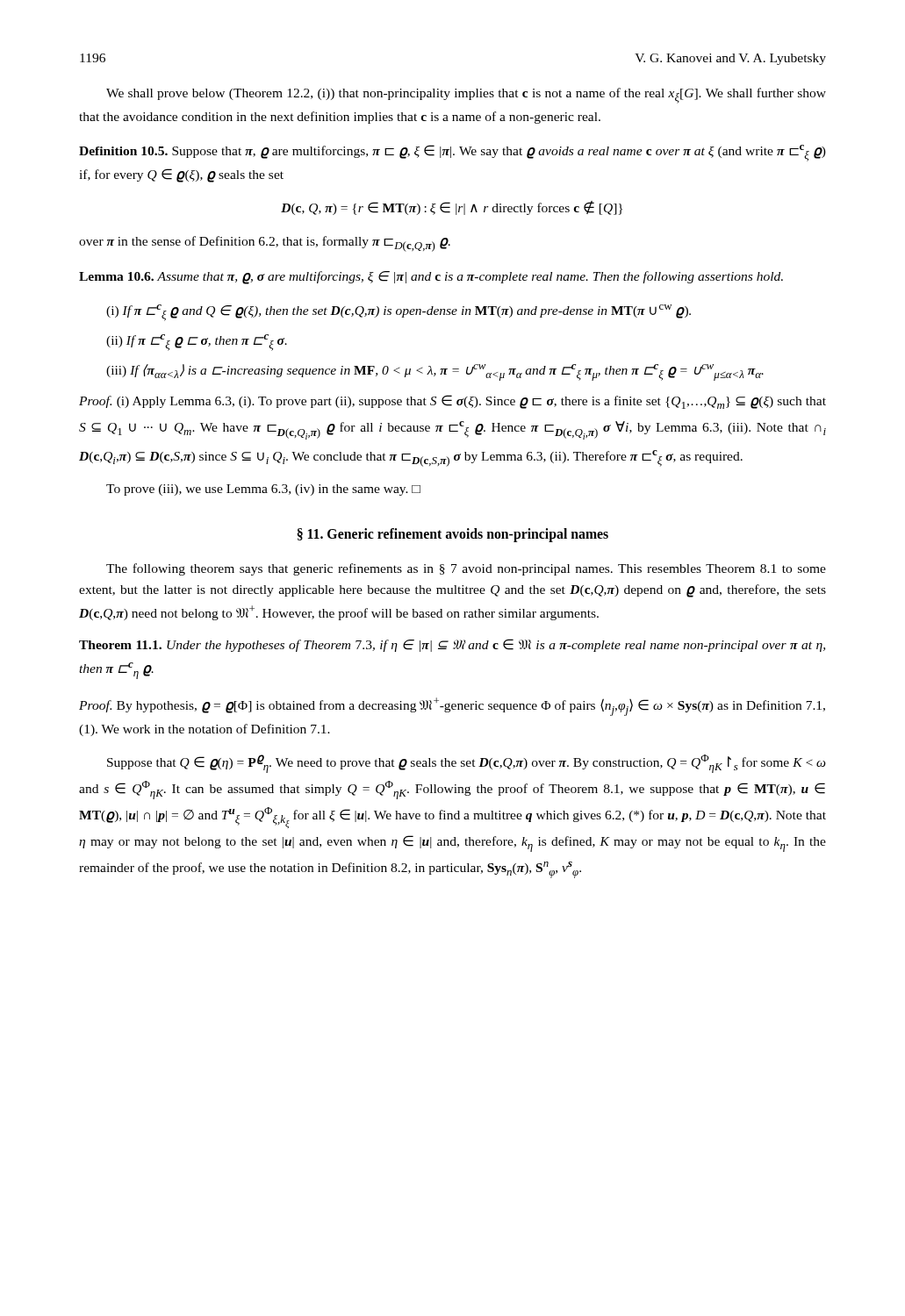The image size is (905, 1316).
Task: Point to the text block starting "Proof. (i) Apply"
Action: pos(452,445)
